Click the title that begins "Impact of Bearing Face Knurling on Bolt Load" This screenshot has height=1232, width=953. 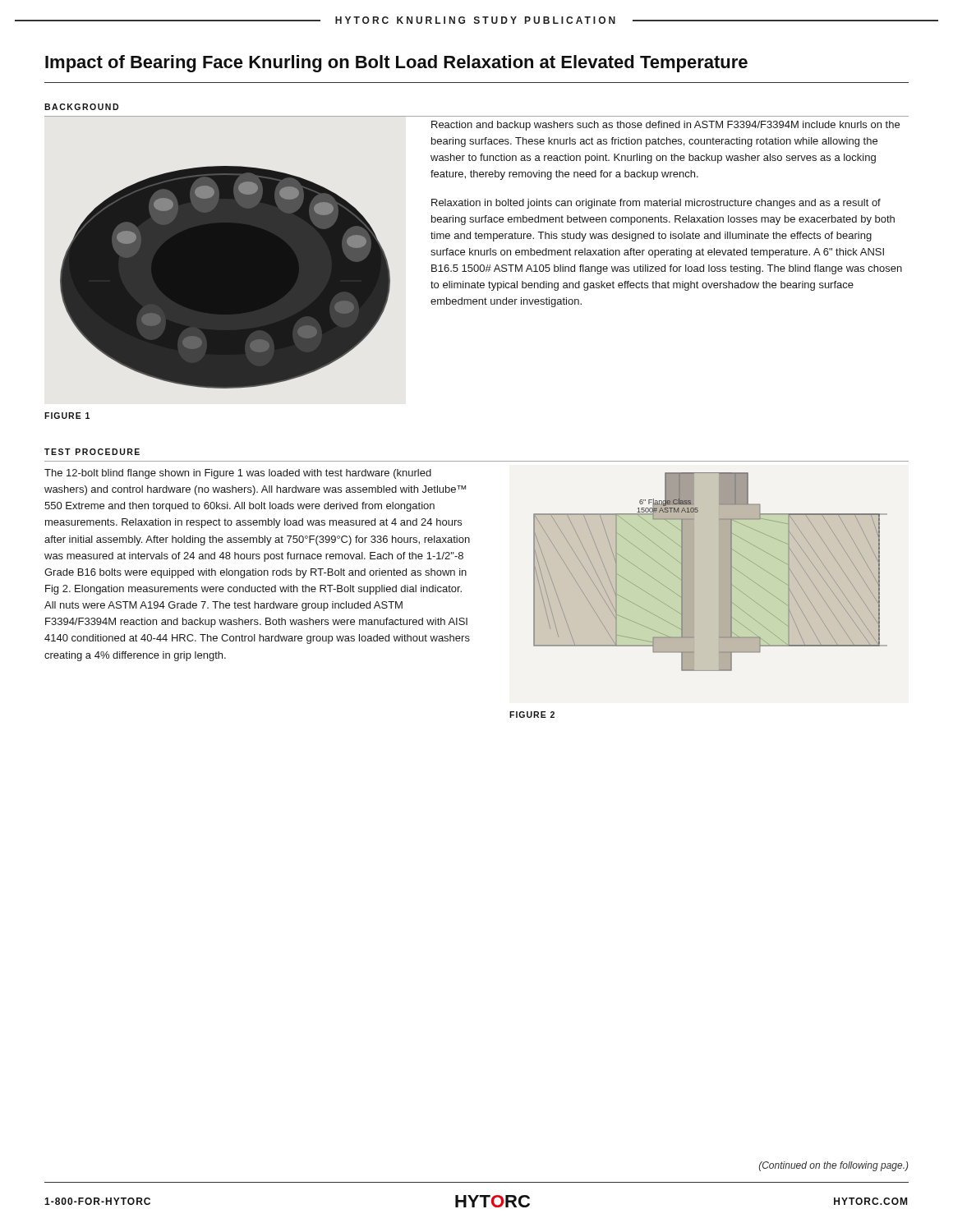[396, 62]
